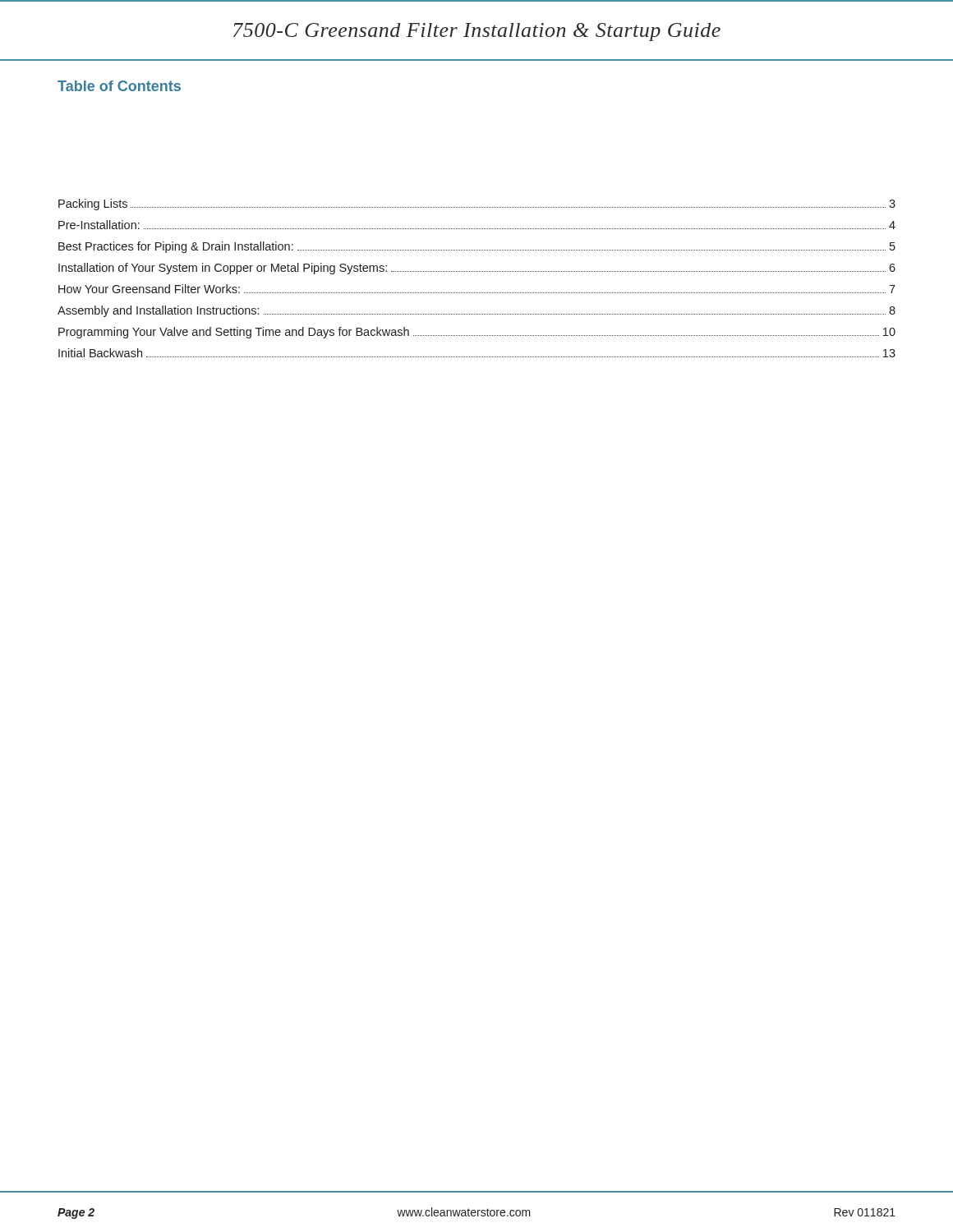
Task: Select the passage starting "How Your Greensand Filter Works: 7"
Action: pos(476,289)
